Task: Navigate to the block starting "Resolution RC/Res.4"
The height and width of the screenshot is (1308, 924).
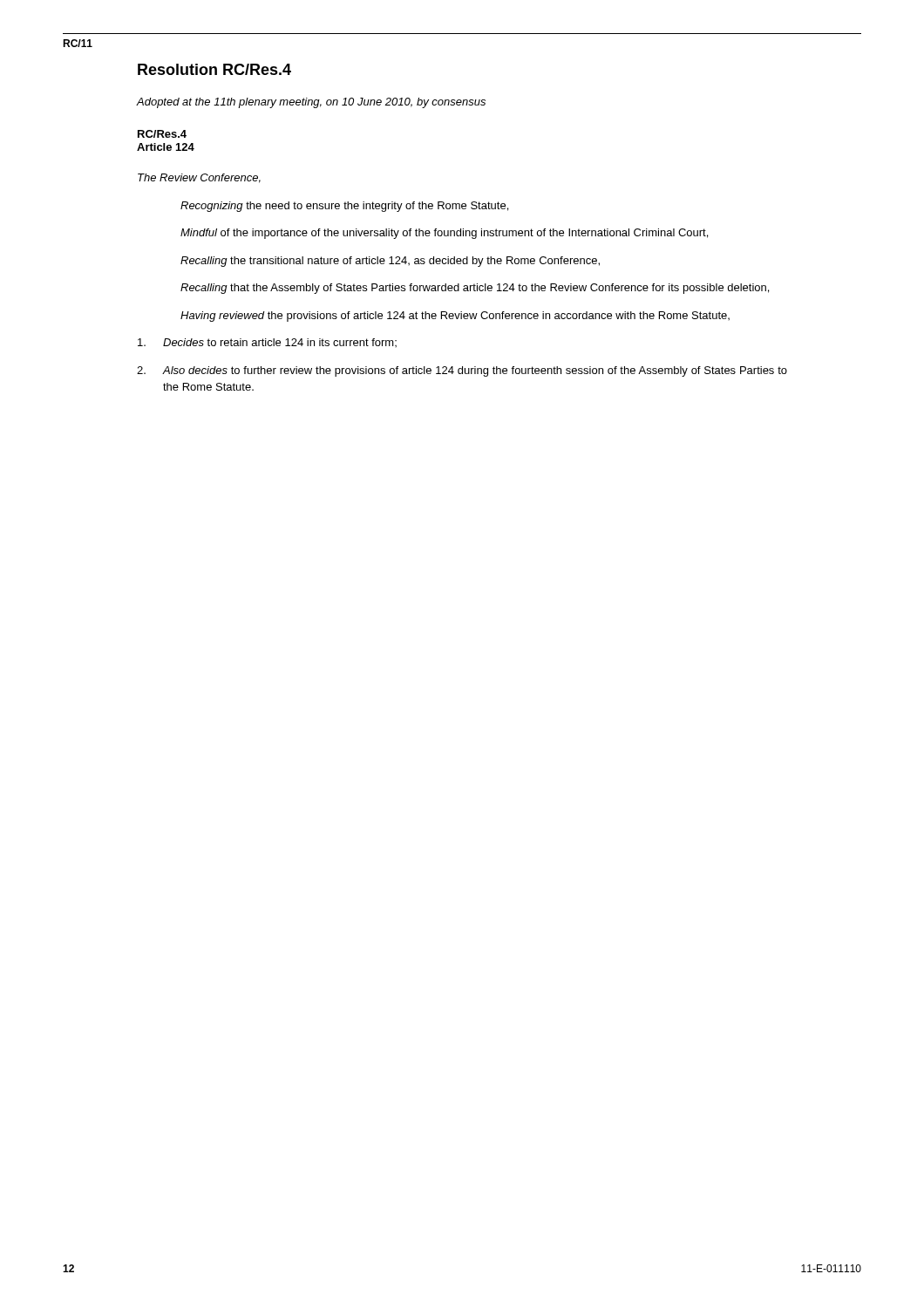Action: pyautogui.click(x=214, y=70)
